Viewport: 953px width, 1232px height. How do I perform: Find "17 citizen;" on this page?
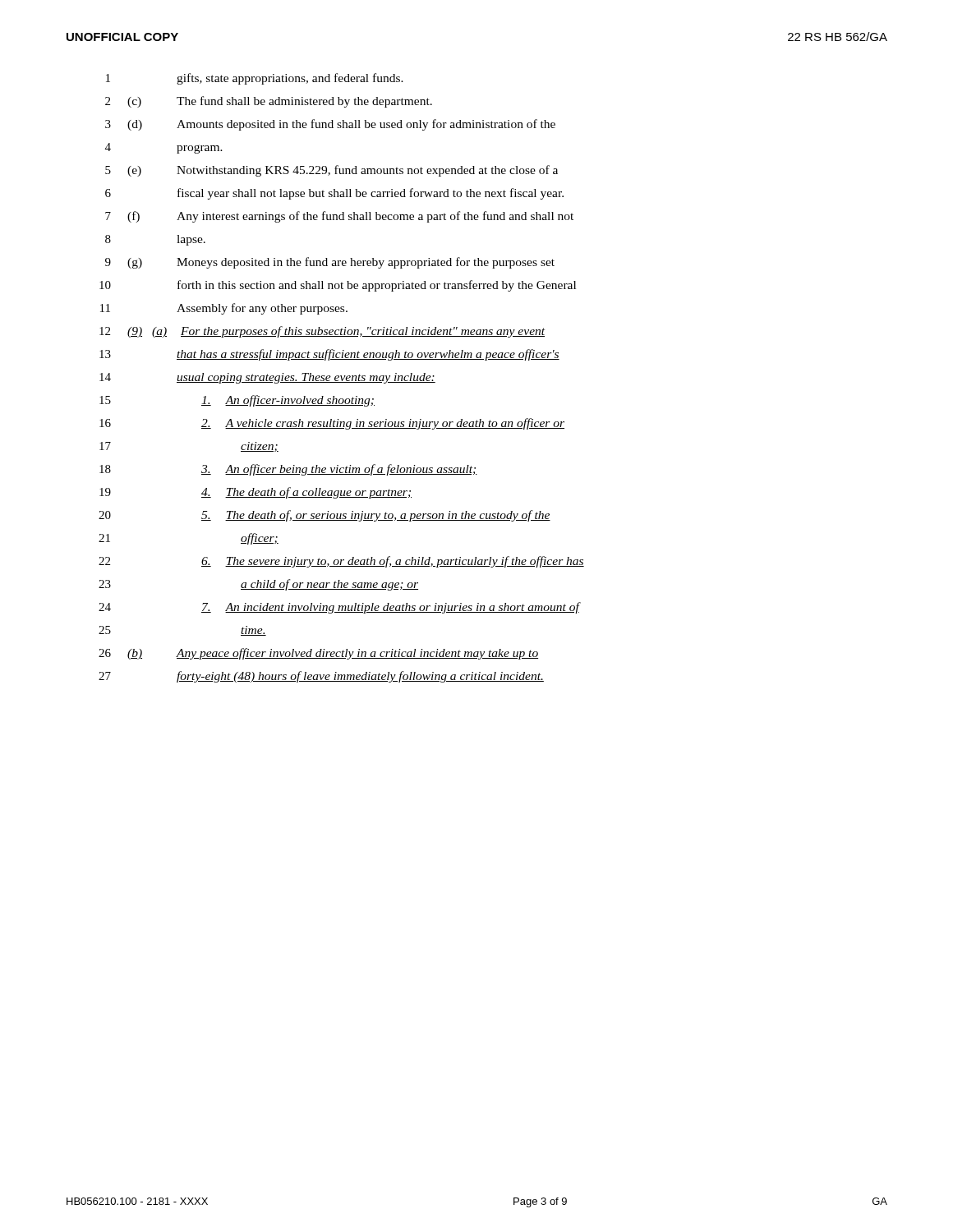(108, 446)
